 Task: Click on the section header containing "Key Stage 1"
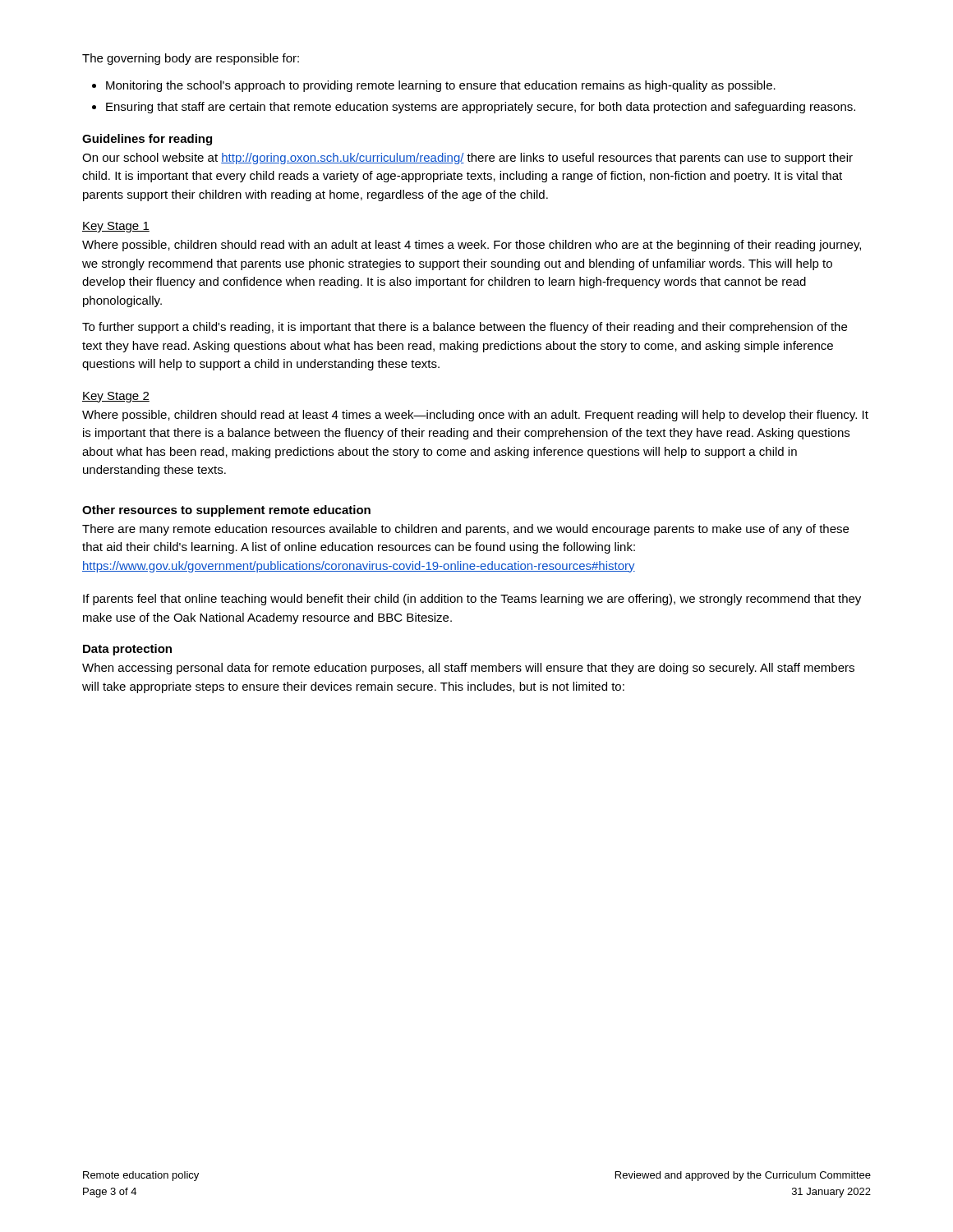(x=116, y=225)
